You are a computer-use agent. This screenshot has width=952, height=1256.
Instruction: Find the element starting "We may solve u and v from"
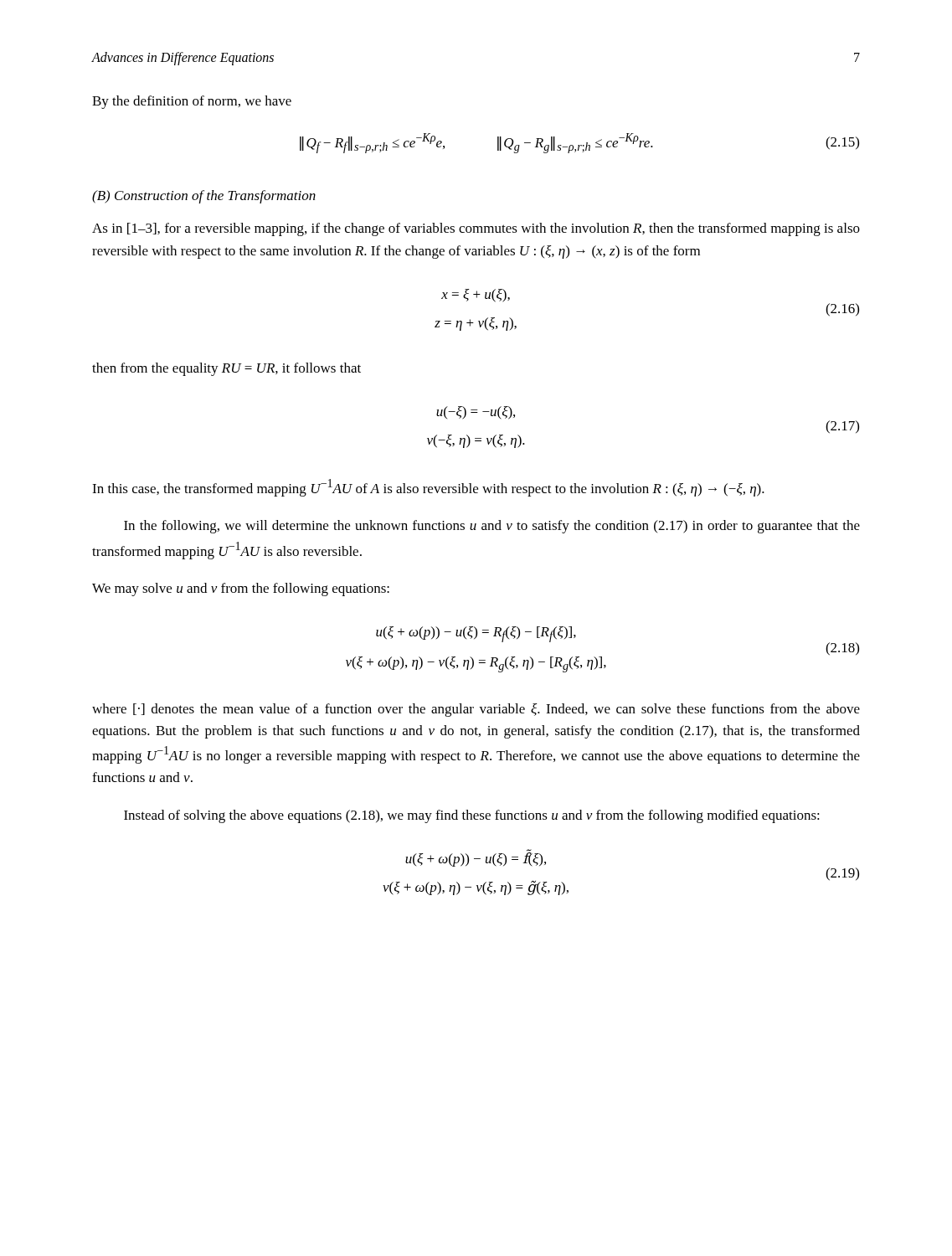coord(241,588)
